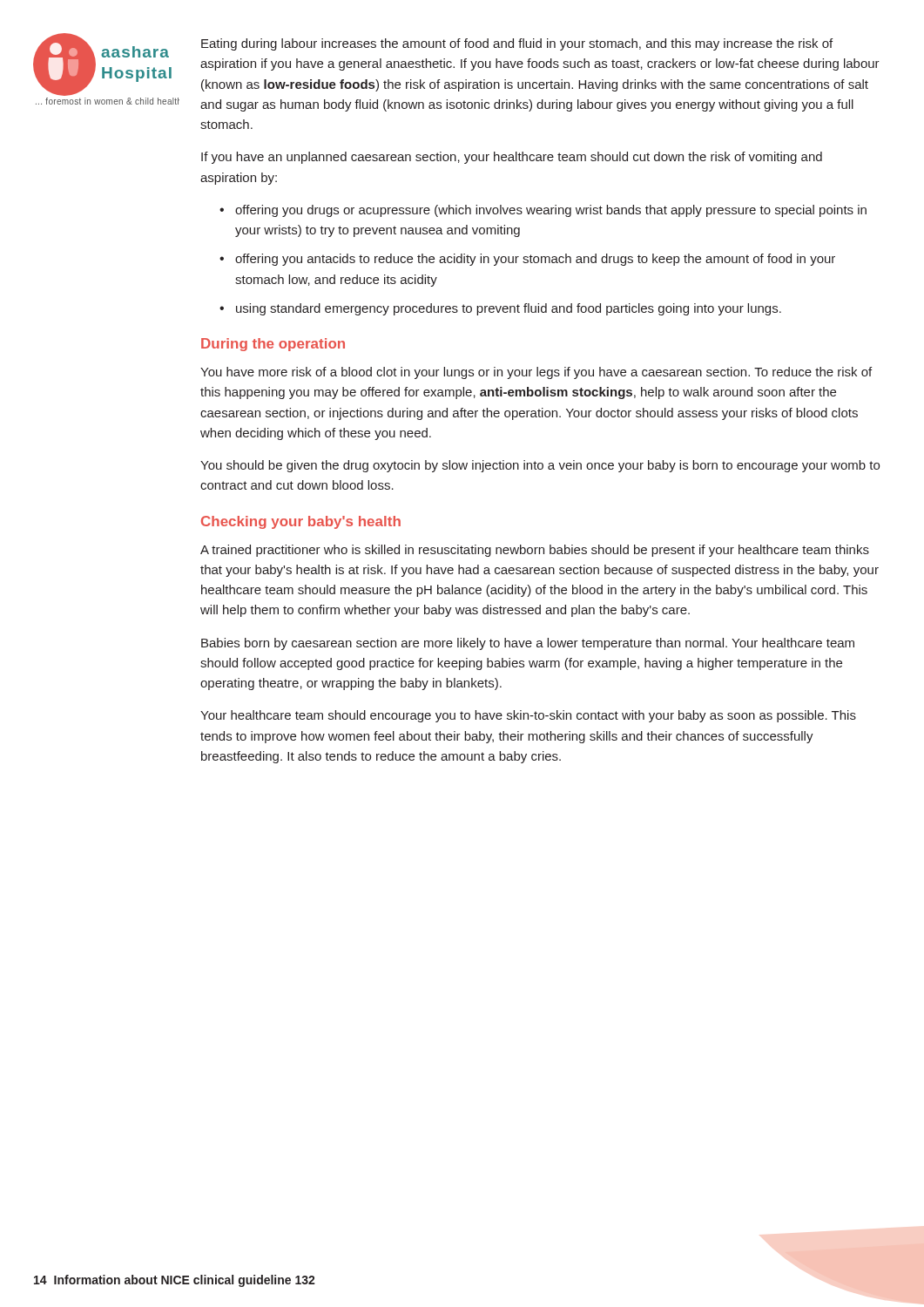Click the passage that begins "Your healthcare team should encourage you to"

point(528,735)
